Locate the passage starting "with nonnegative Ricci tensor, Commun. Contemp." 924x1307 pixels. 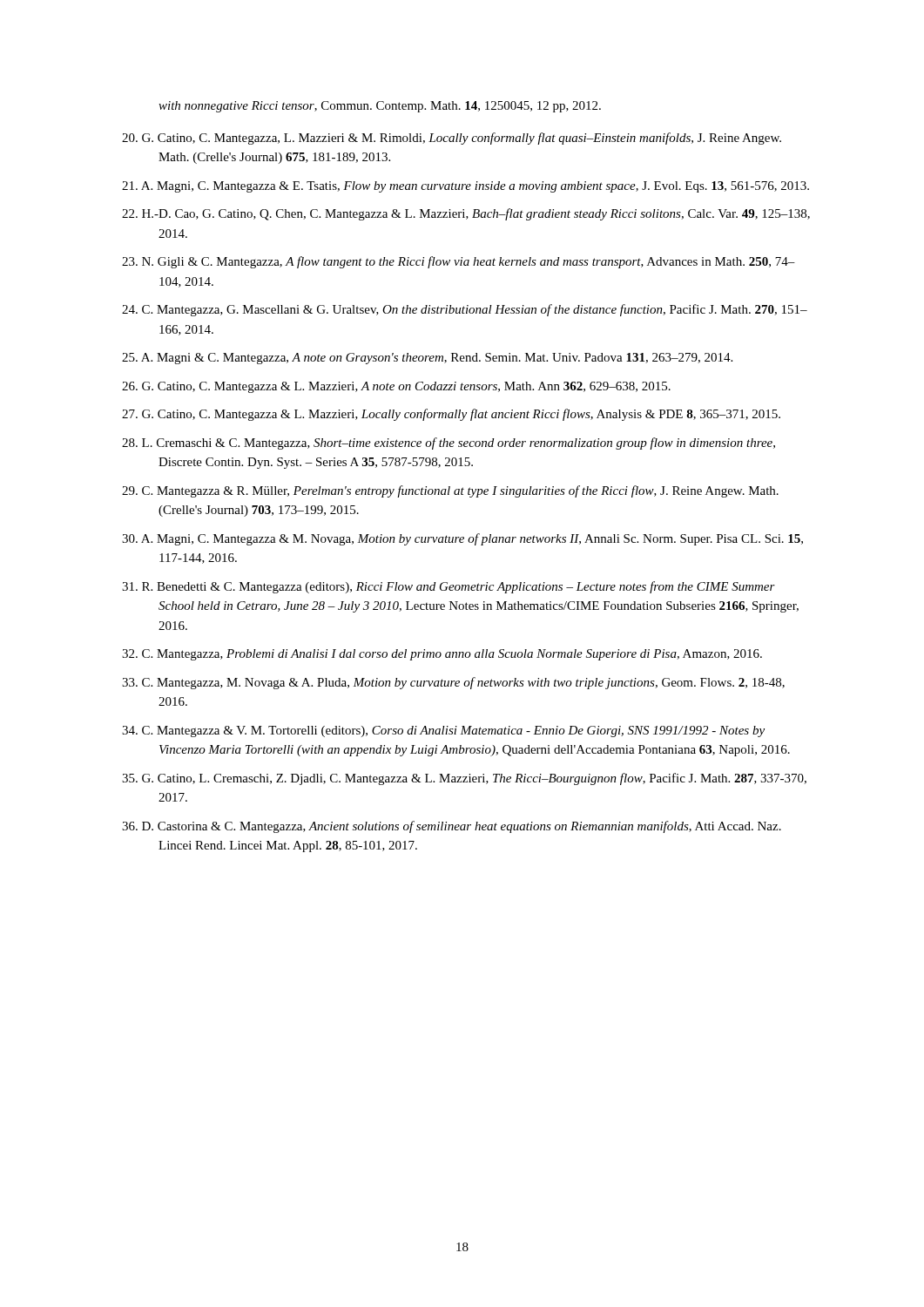(380, 105)
